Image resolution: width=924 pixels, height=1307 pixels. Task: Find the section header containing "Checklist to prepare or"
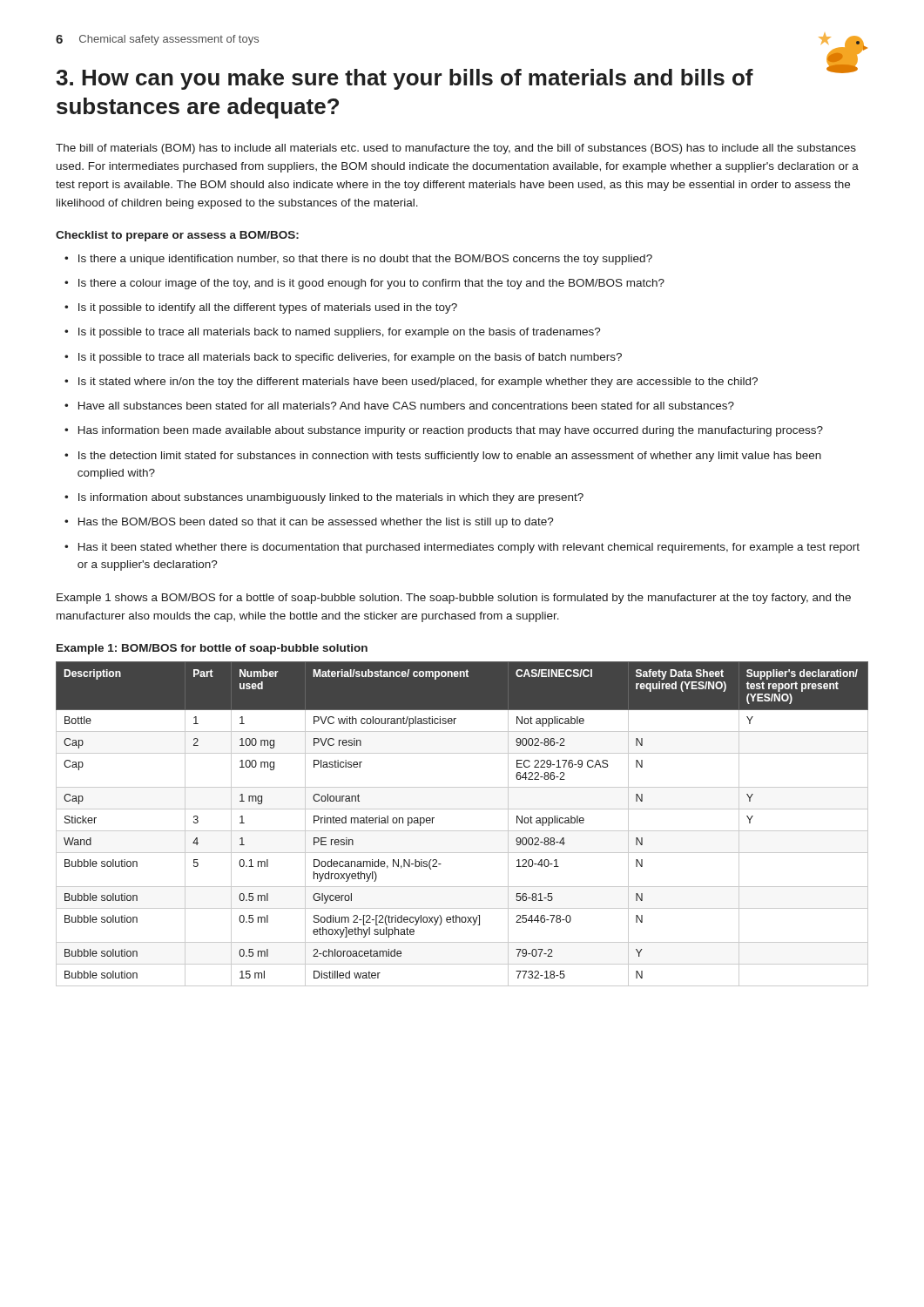click(178, 235)
